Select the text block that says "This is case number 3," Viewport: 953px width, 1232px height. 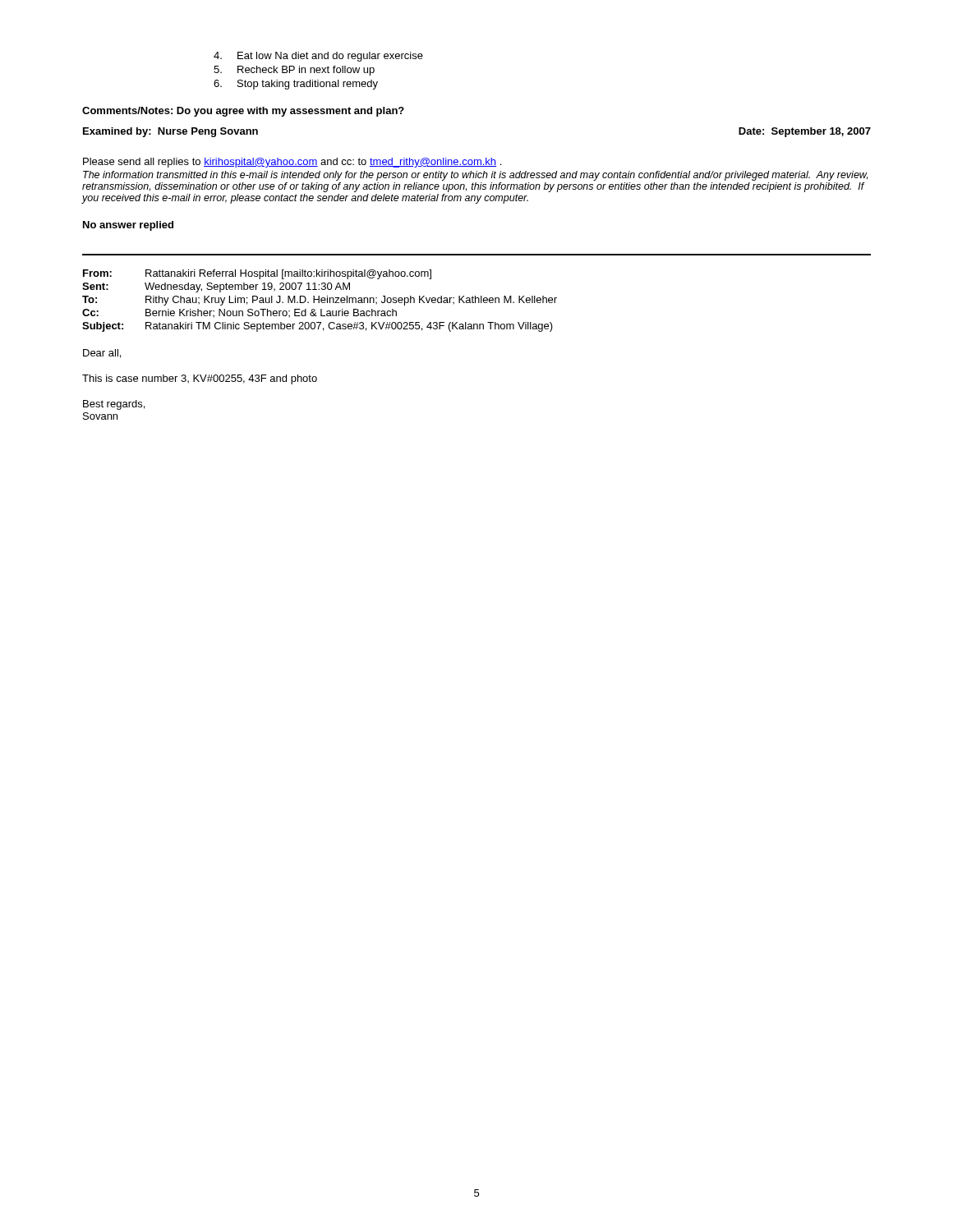[200, 378]
